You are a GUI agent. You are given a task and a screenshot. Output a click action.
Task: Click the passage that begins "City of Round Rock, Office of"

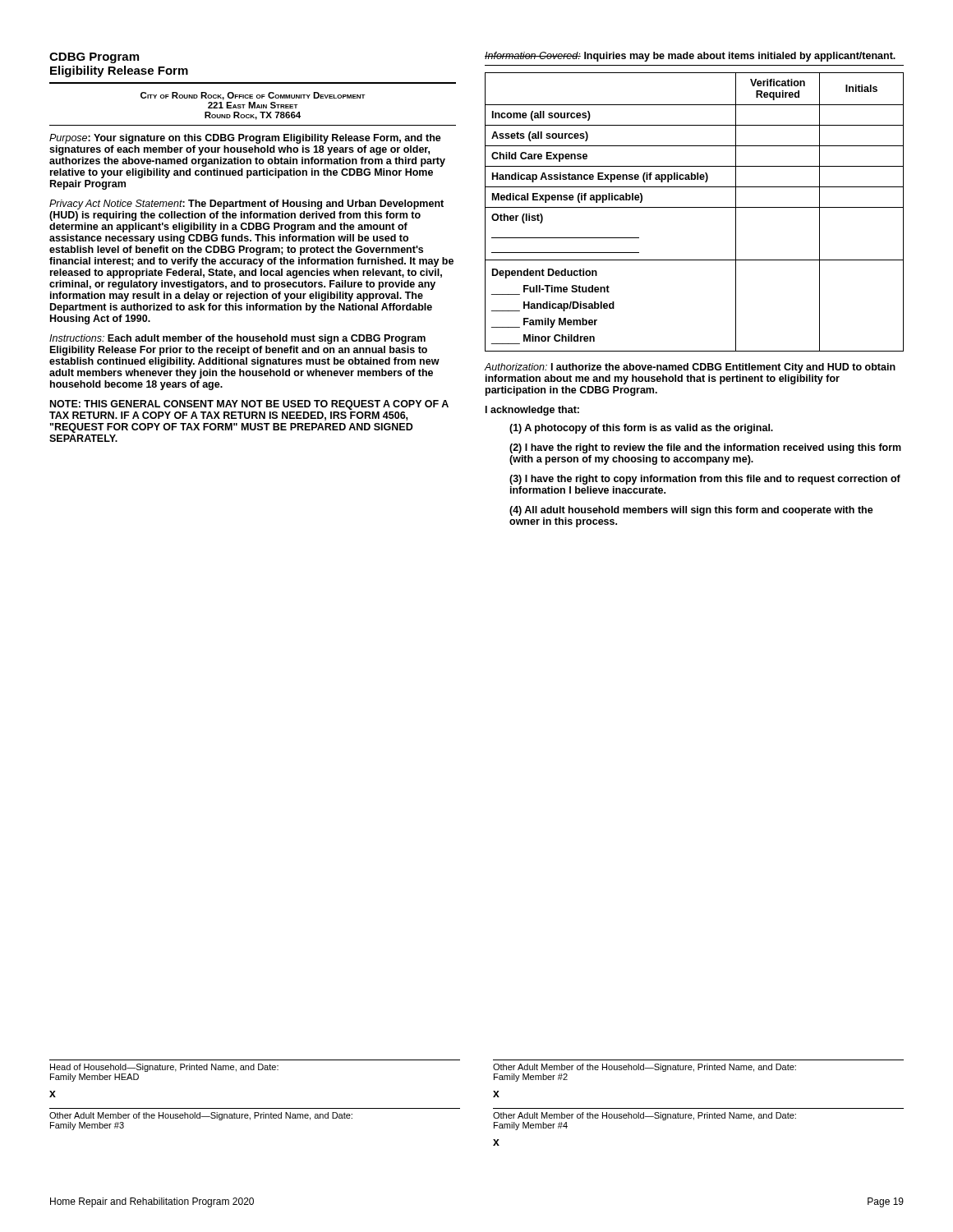(x=253, y=105)
